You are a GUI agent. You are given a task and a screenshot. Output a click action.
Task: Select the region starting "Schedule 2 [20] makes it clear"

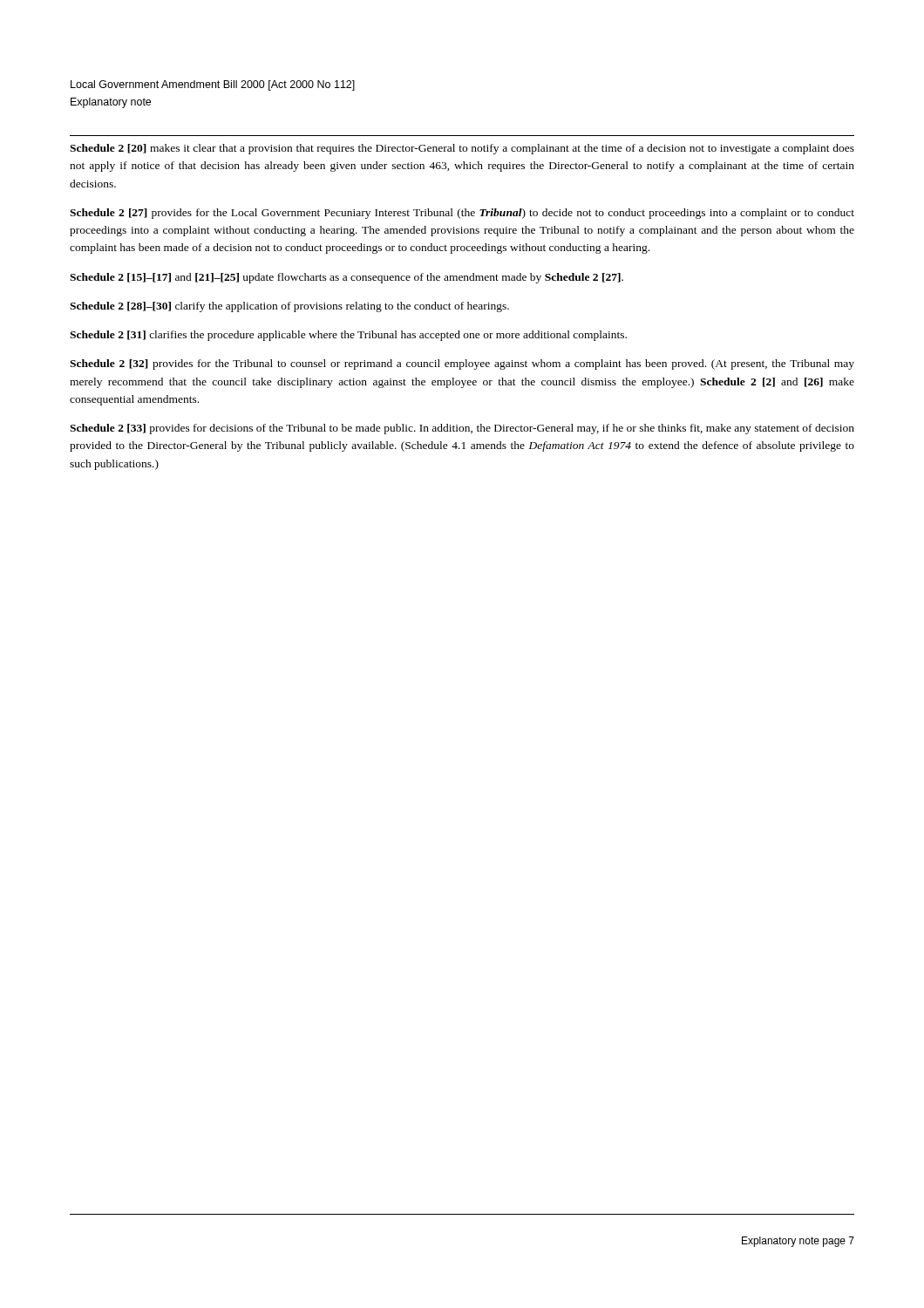(x=462, y=165)
